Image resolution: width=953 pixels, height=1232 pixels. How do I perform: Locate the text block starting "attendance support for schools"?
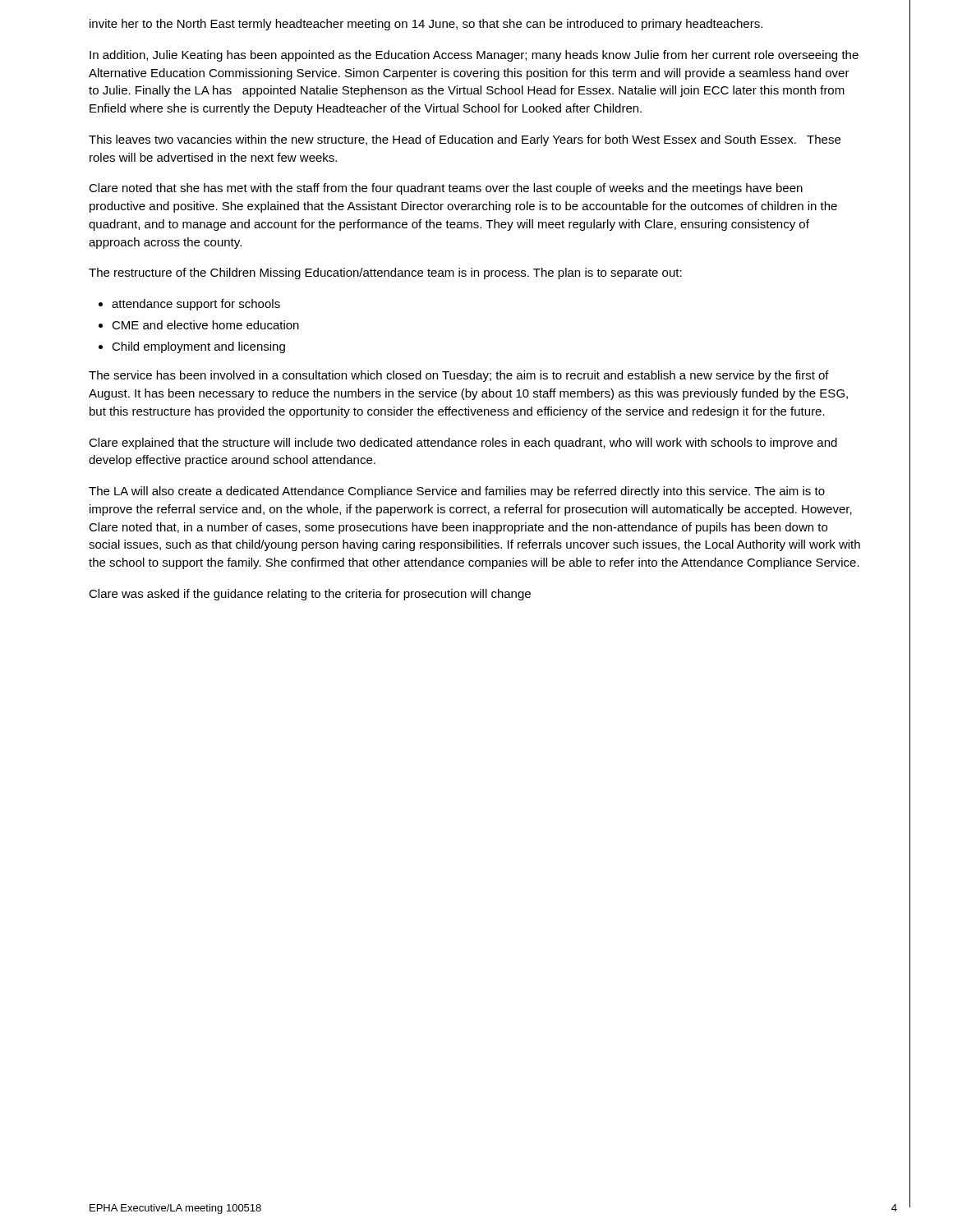tap(196, 305)
